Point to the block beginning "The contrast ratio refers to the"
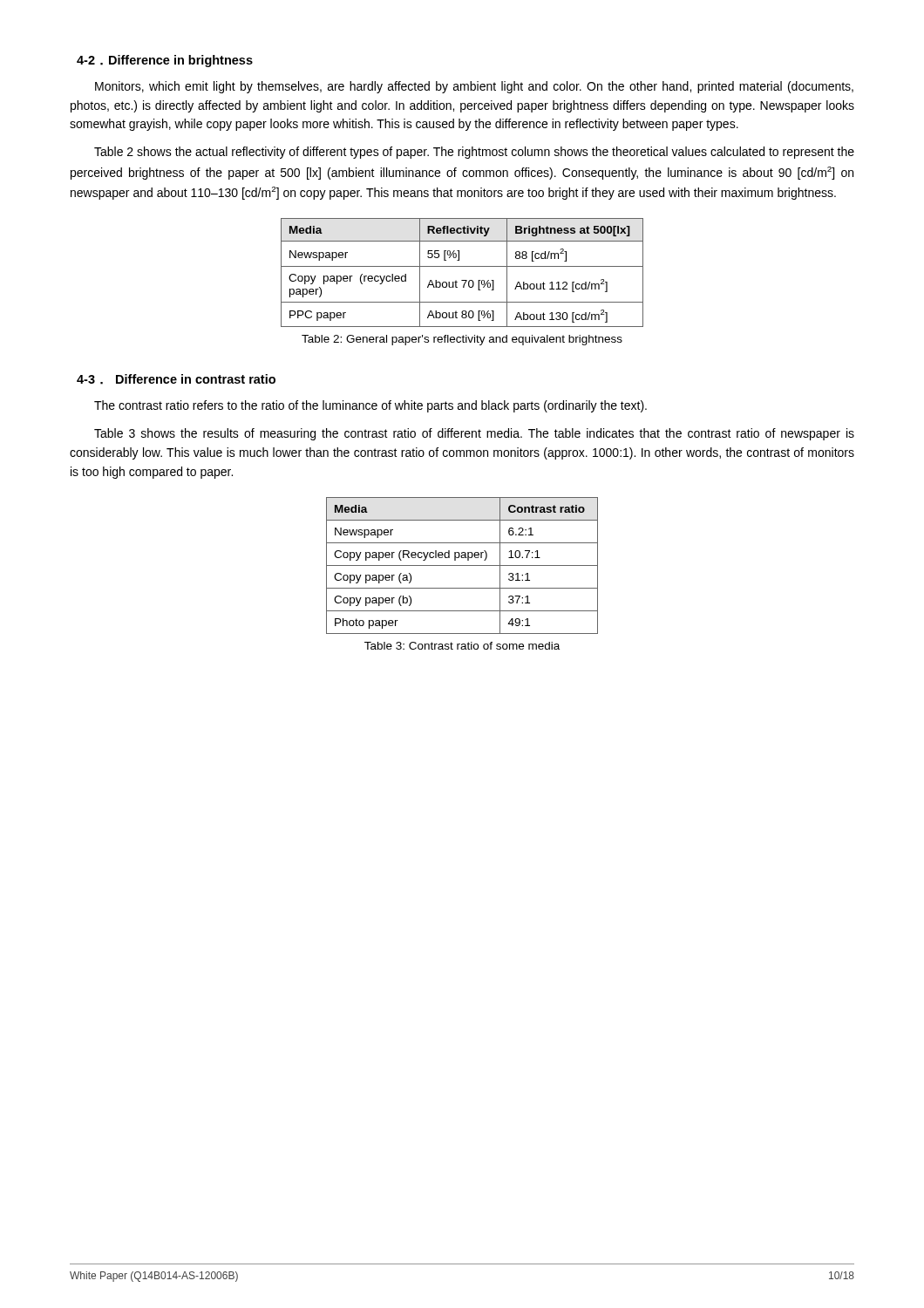This screenshot has height=1308, width=924. pyautogui.click(x=371, y=406)
